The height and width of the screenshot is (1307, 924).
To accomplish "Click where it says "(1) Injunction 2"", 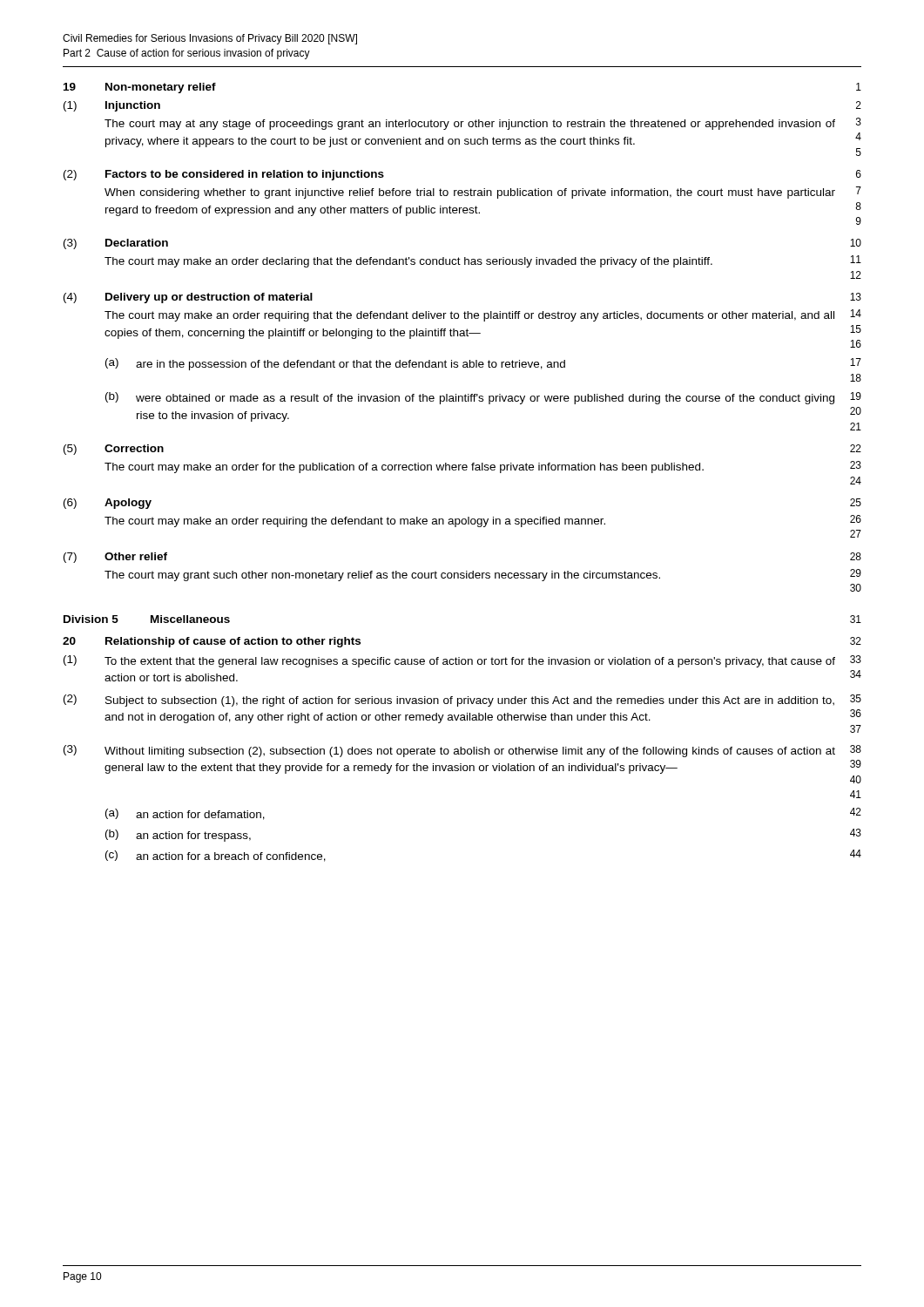I will click(x=132, y=106).
